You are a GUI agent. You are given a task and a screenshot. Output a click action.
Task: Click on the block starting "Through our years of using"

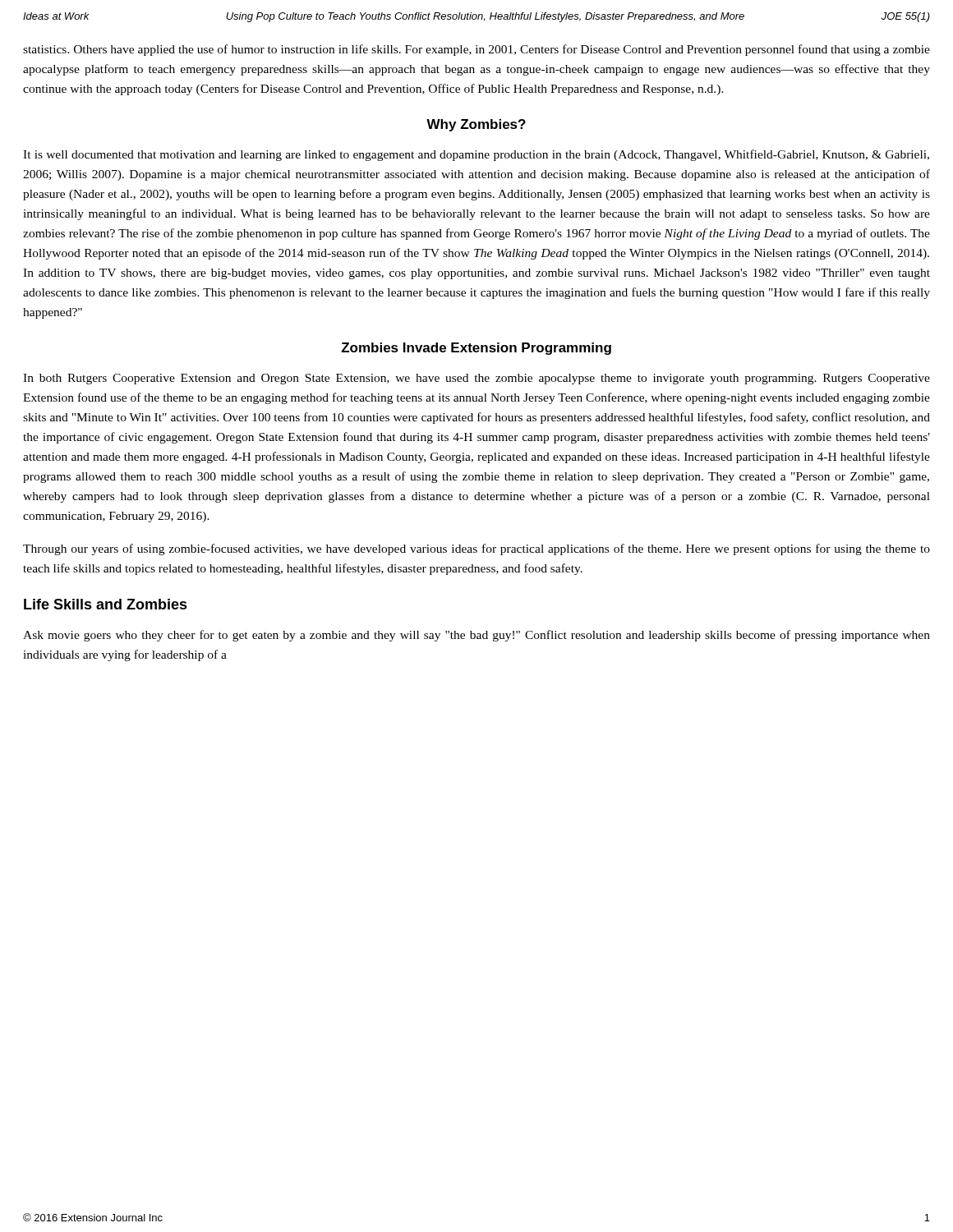tap(476, 558)
